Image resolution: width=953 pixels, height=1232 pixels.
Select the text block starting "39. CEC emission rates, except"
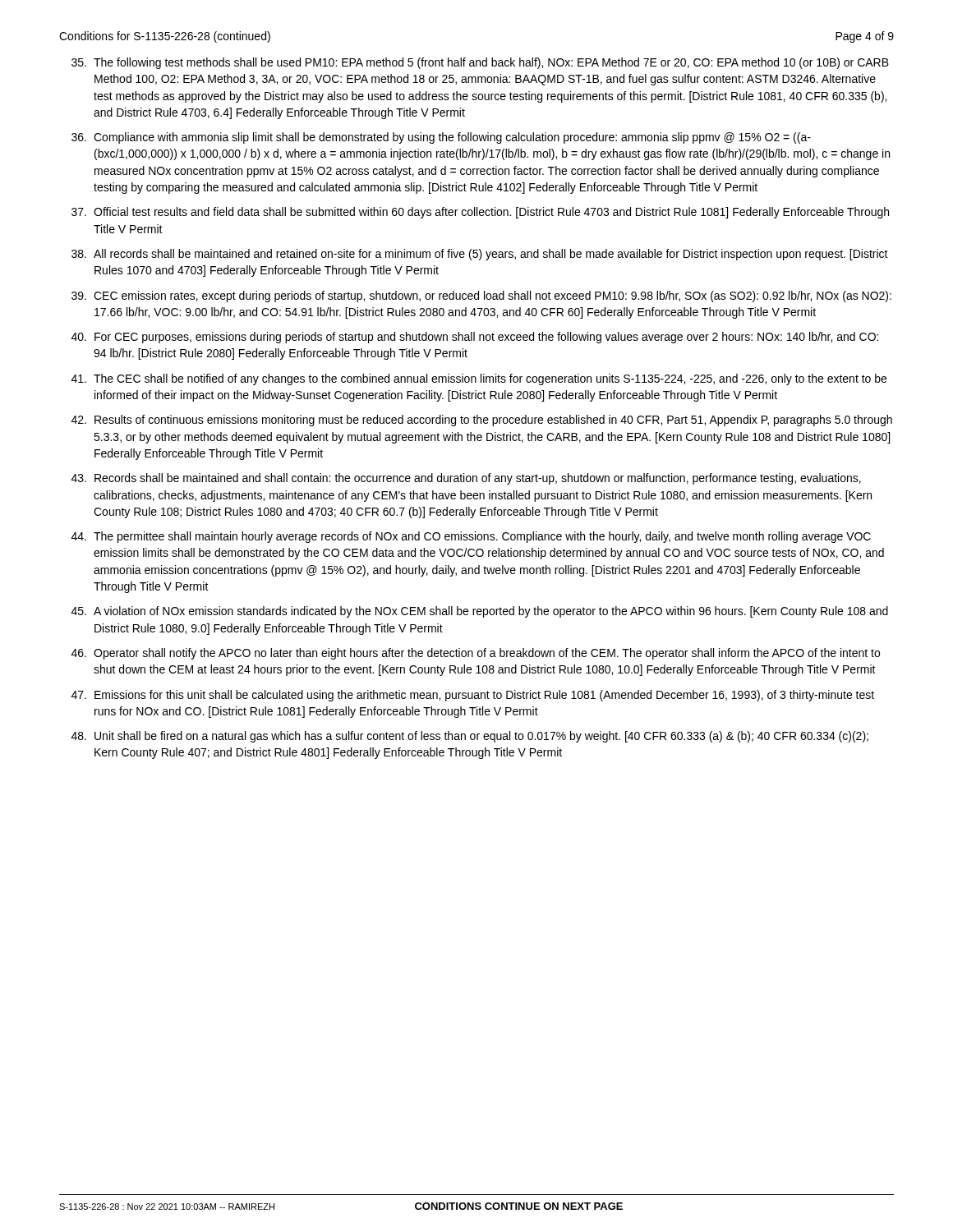tap(476, 304)
